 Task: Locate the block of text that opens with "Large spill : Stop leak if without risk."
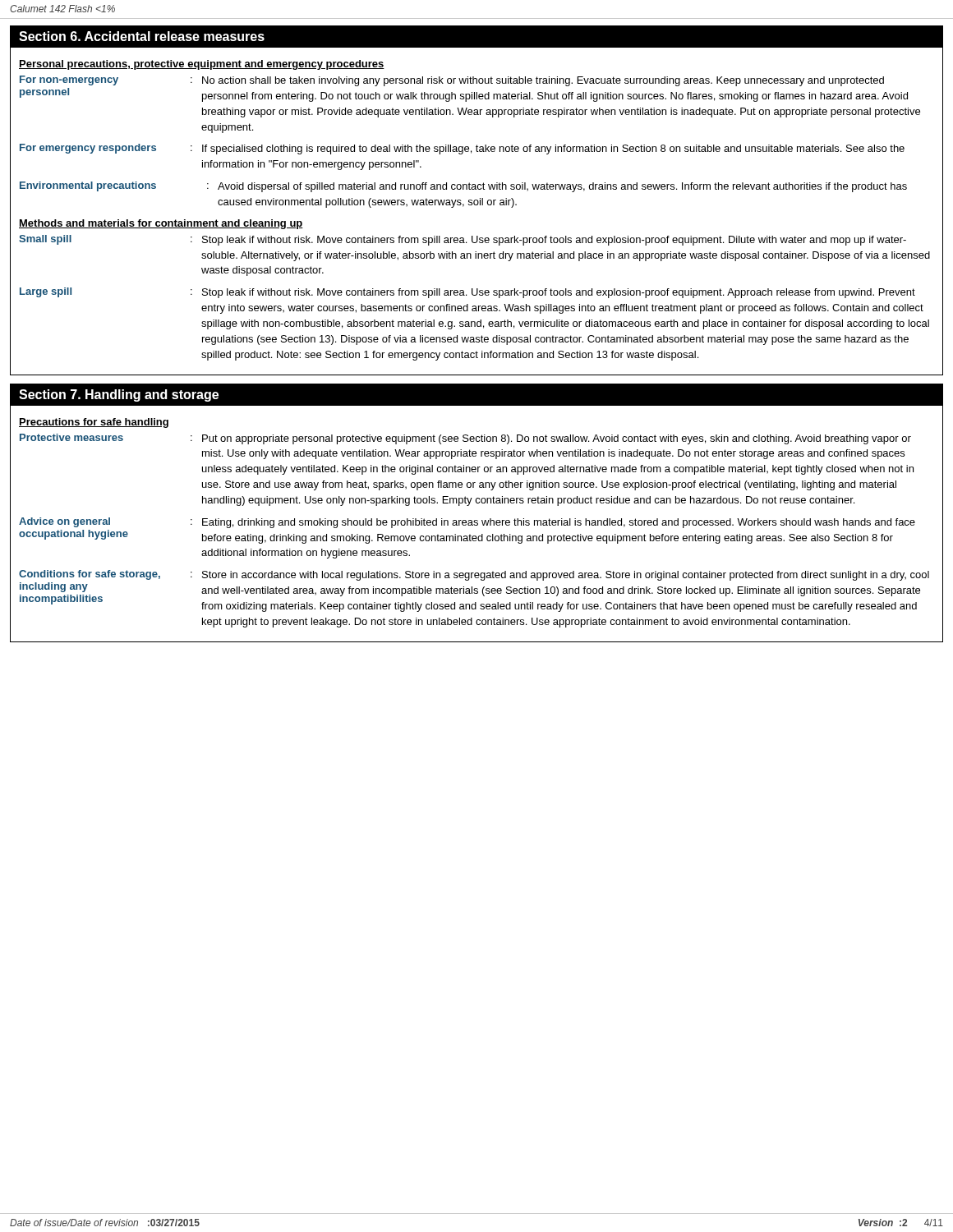point(476,324)
